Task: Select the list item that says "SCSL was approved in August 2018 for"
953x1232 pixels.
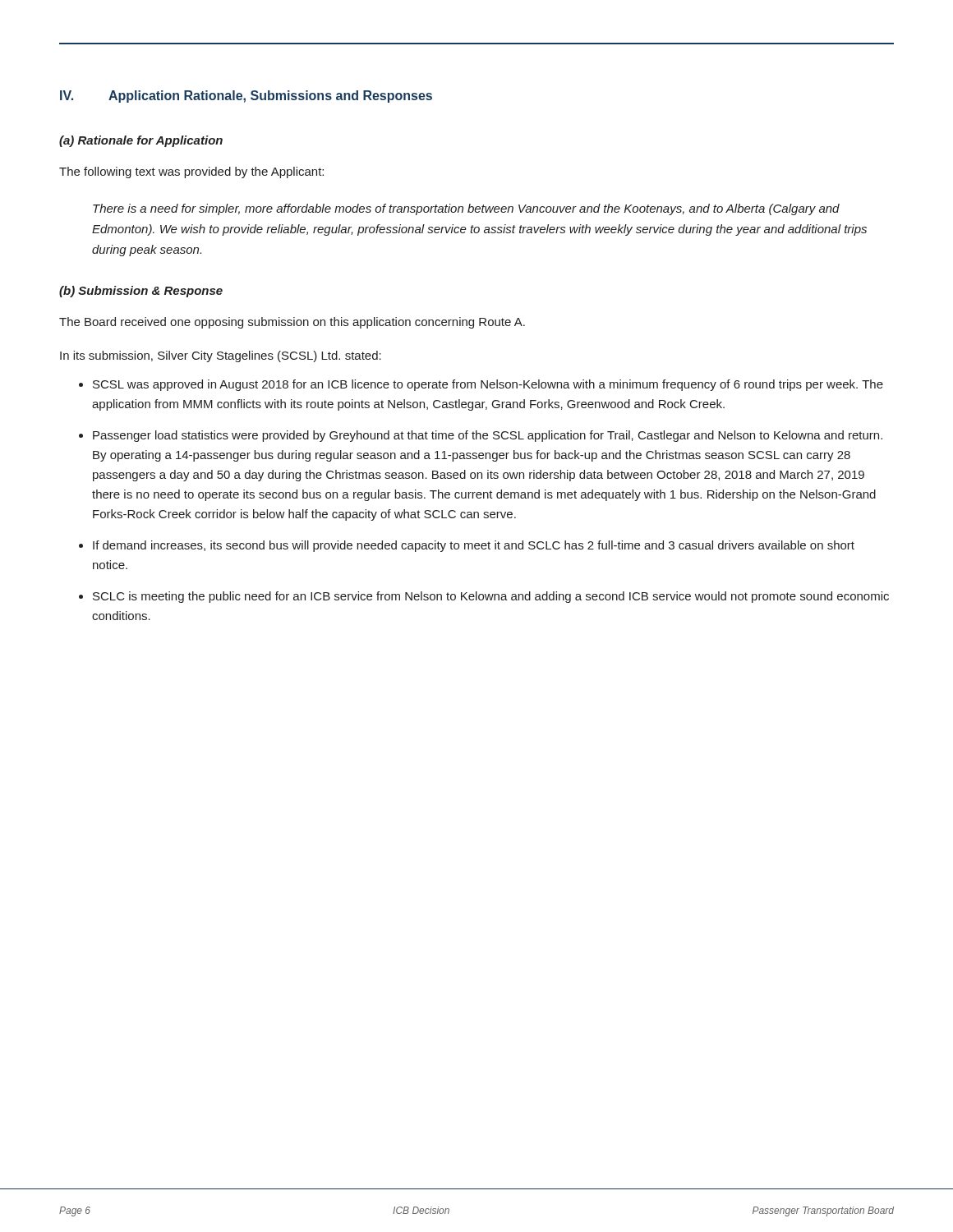Action: (x=488, y=394)
